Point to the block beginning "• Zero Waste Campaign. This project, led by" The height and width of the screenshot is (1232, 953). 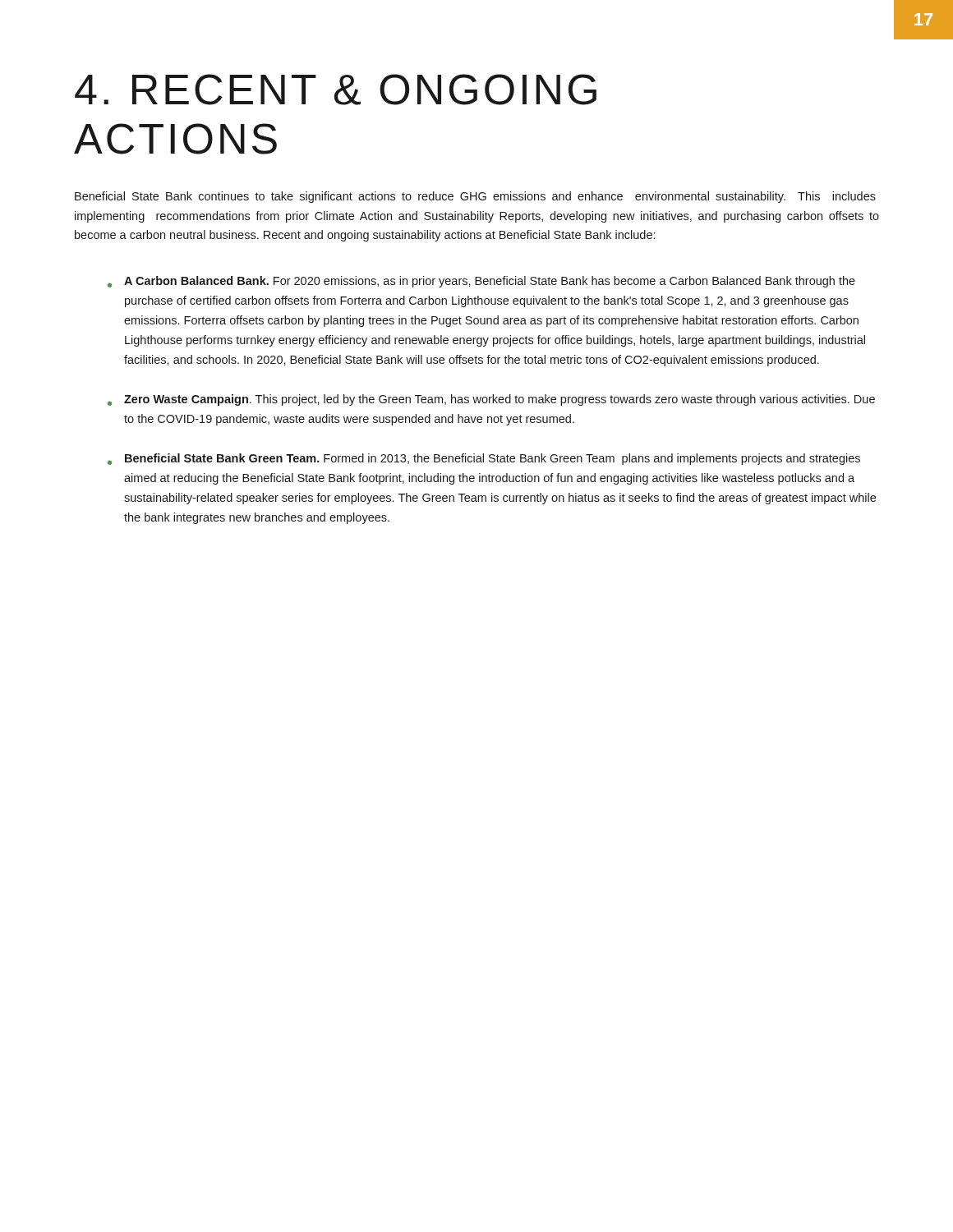coord(493,410)
